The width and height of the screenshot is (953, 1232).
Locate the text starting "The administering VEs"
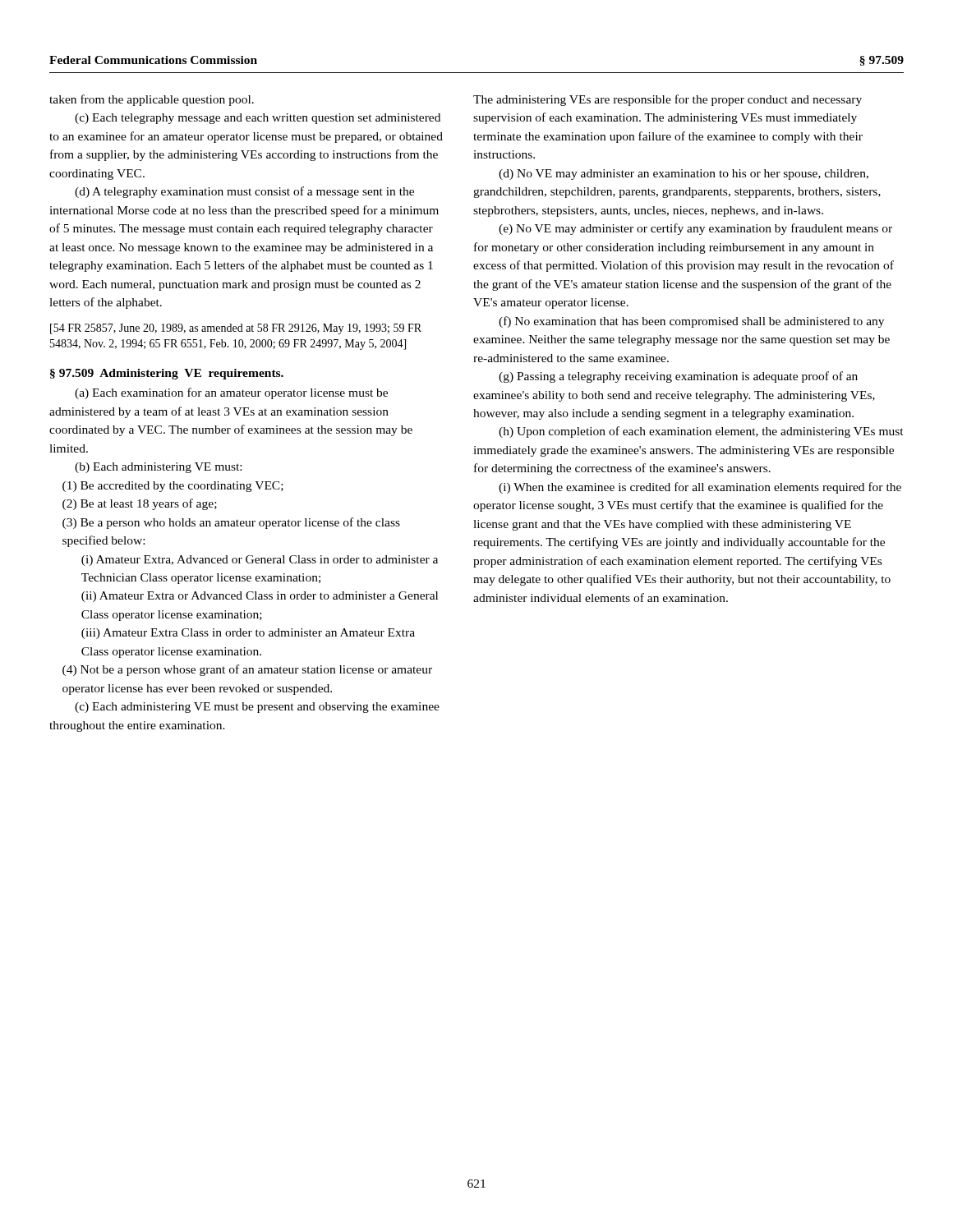pos(688,349)
